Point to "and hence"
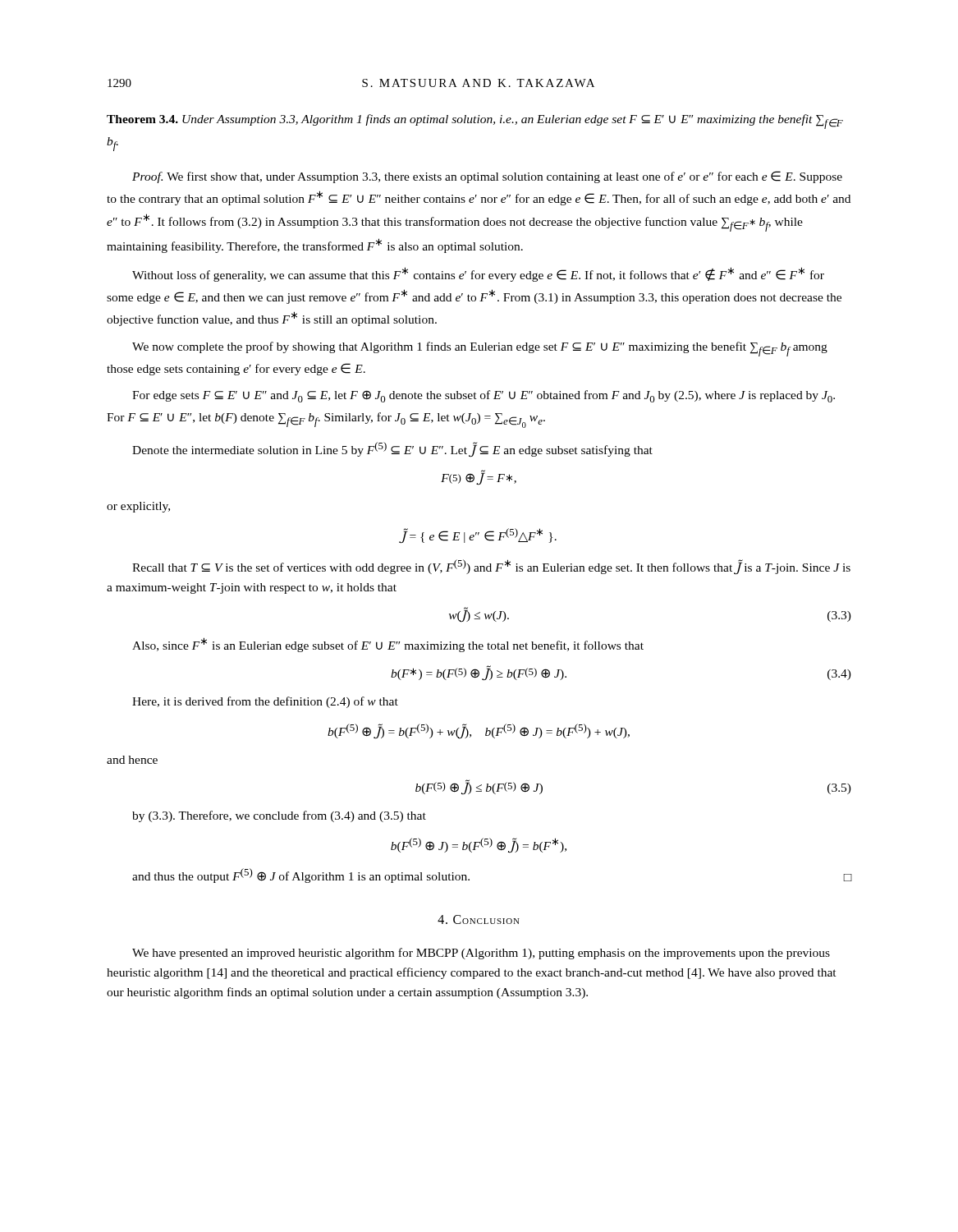The image size is (958, 1232). 132,759
